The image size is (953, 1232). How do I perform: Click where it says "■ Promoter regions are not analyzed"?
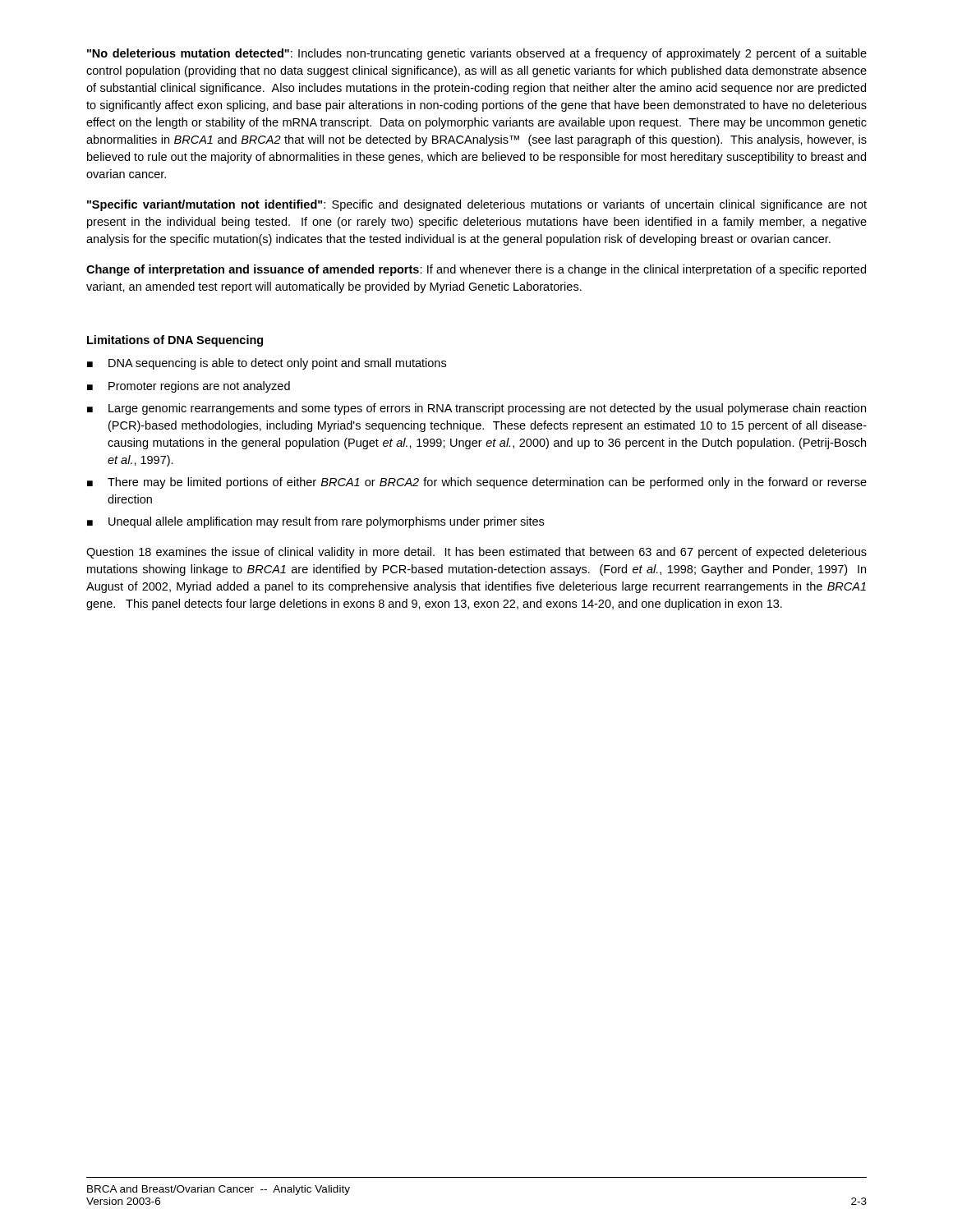click(189, 387)
